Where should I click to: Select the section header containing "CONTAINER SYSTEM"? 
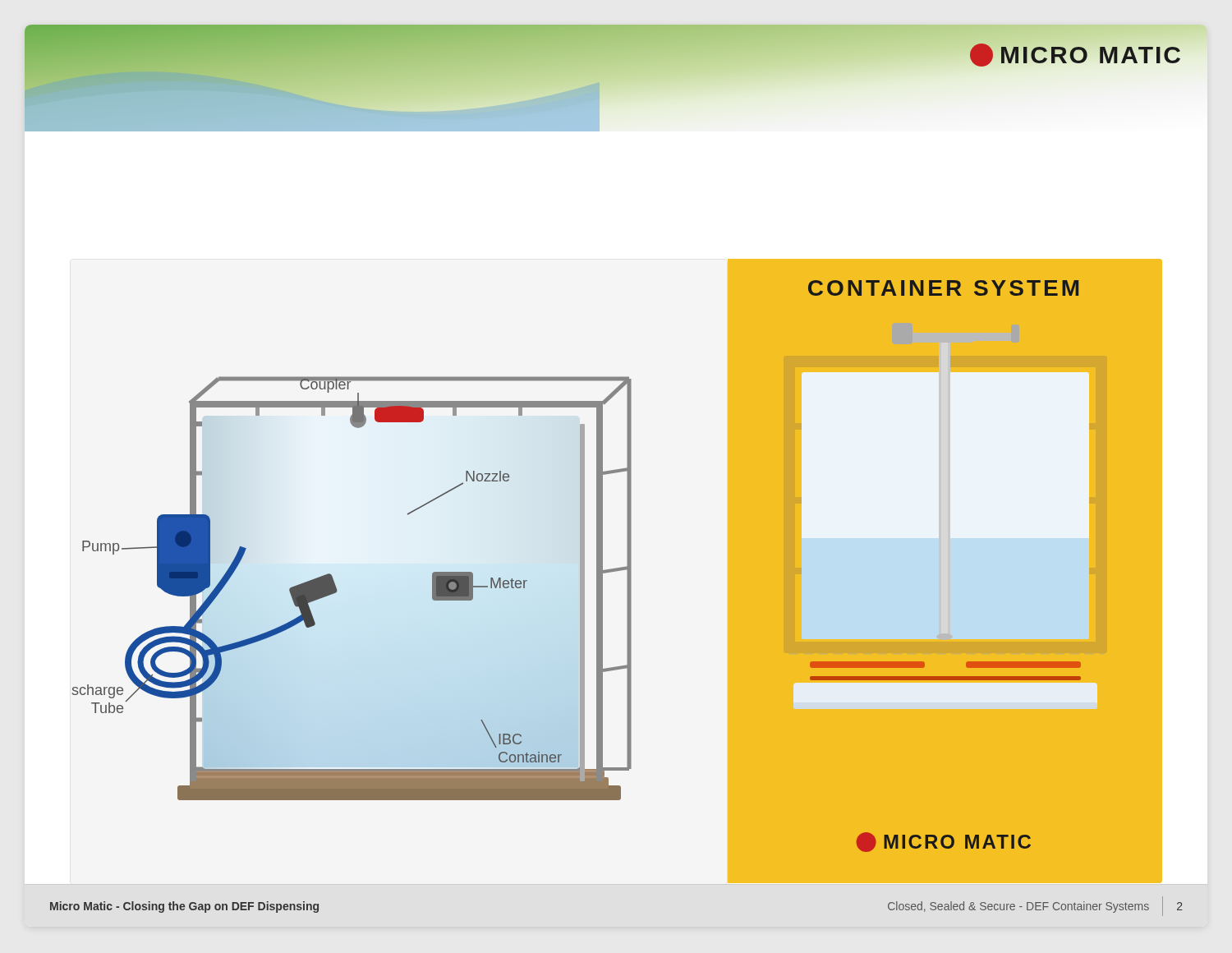click(x=945, y=288)
